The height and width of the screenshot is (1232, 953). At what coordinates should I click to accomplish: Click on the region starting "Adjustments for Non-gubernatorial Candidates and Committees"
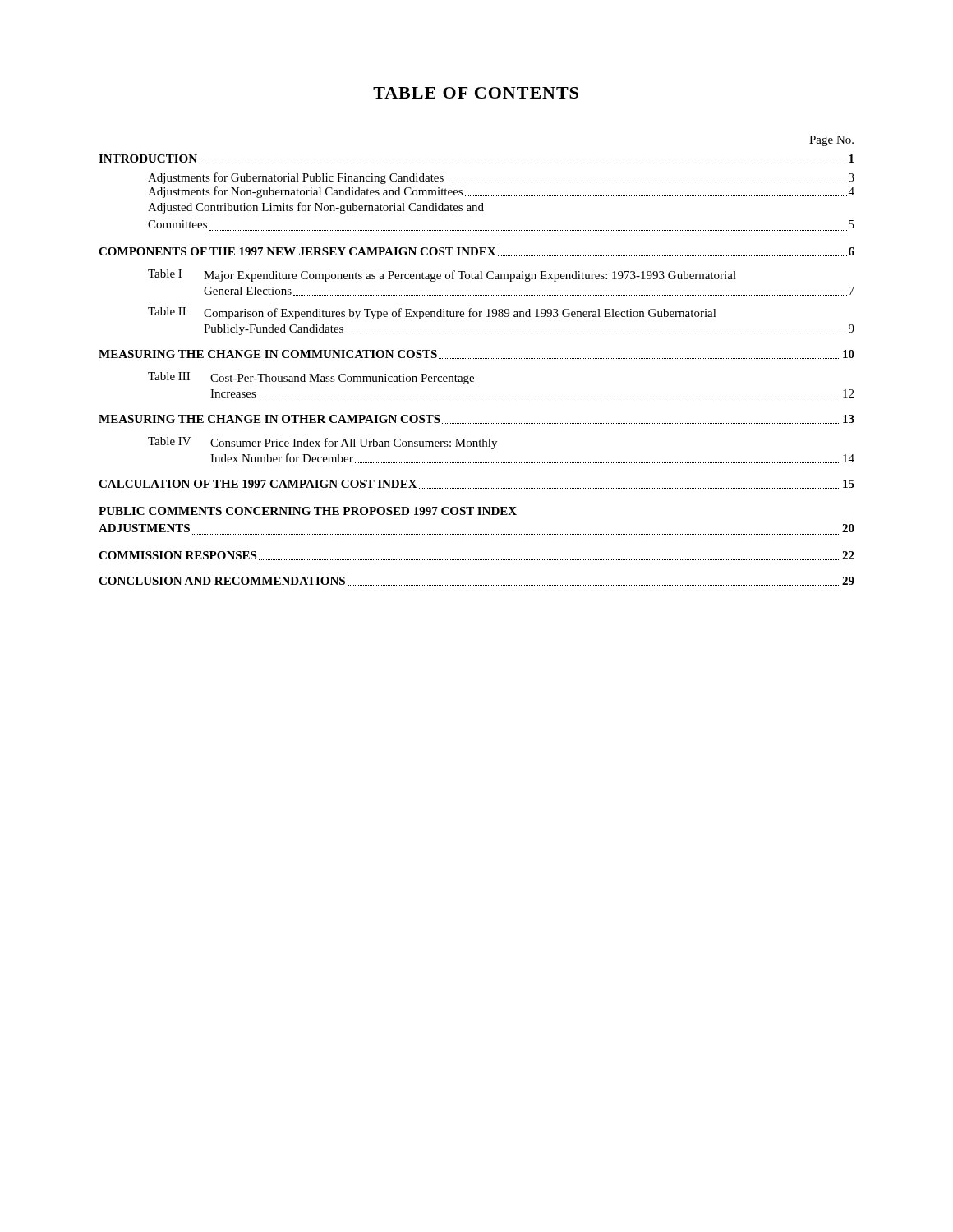coord(501,192)
